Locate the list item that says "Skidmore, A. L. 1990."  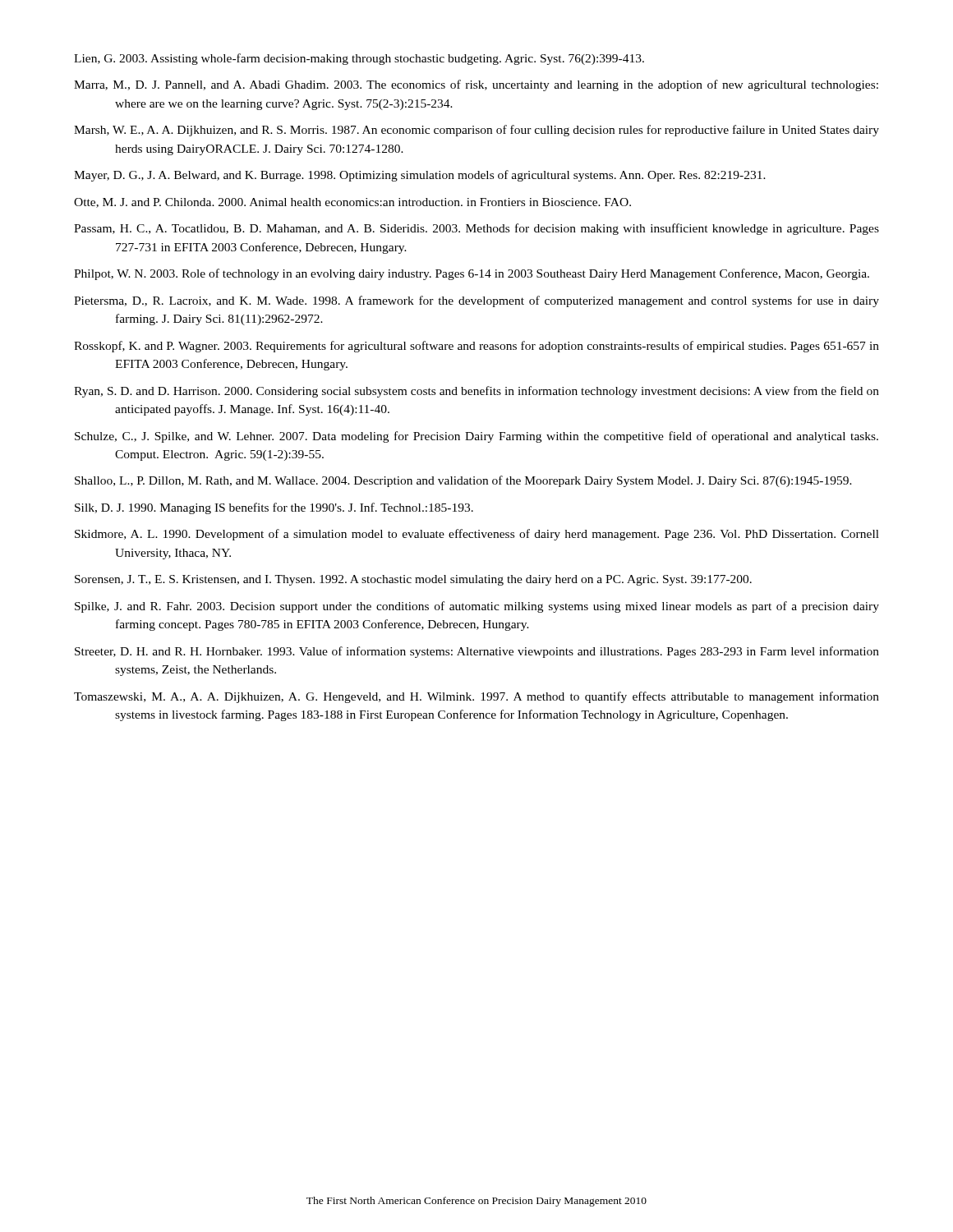[476, 543]
